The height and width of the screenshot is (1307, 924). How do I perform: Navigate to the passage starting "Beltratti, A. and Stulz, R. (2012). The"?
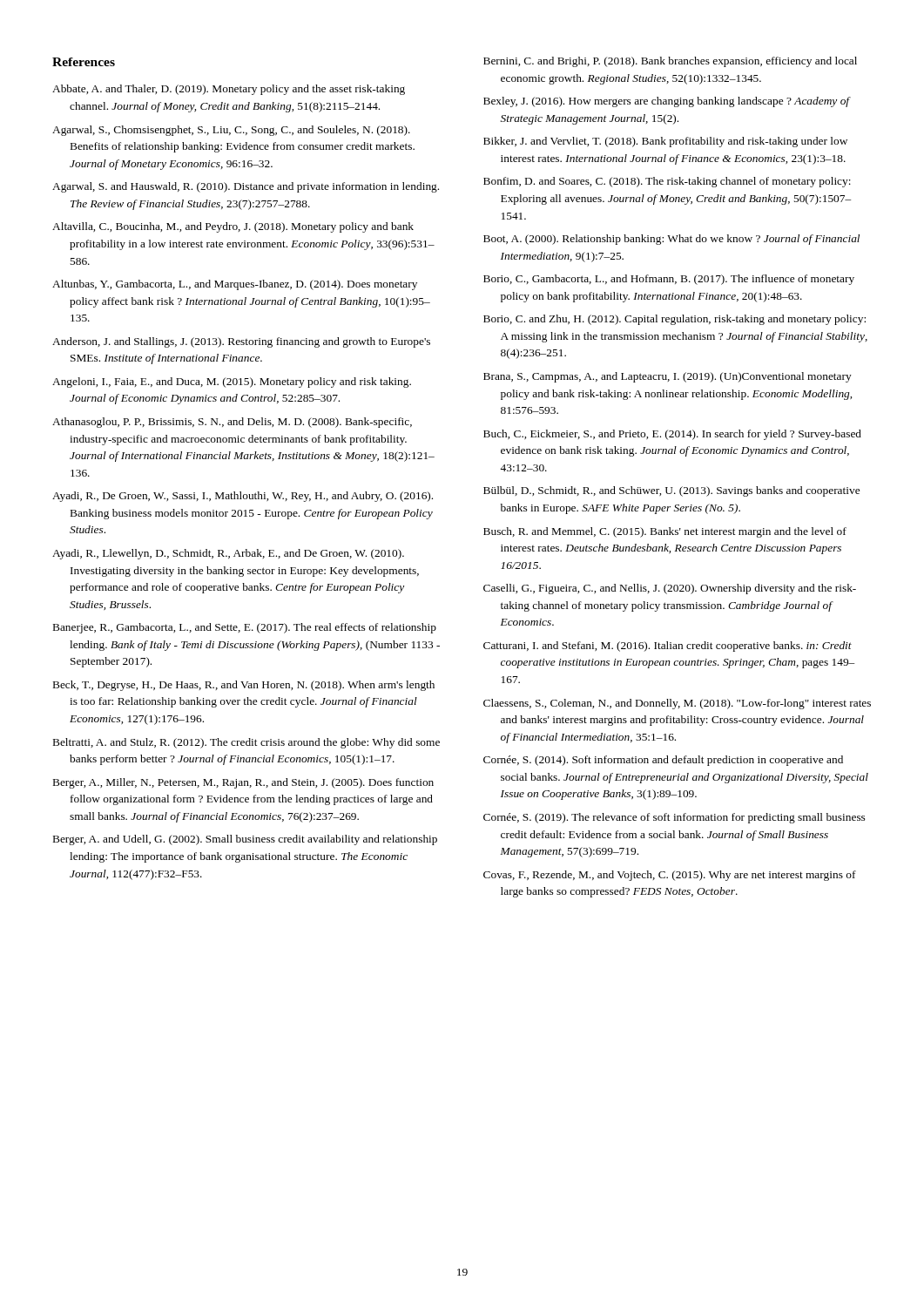pyautogui.click(x=246, y=750)
